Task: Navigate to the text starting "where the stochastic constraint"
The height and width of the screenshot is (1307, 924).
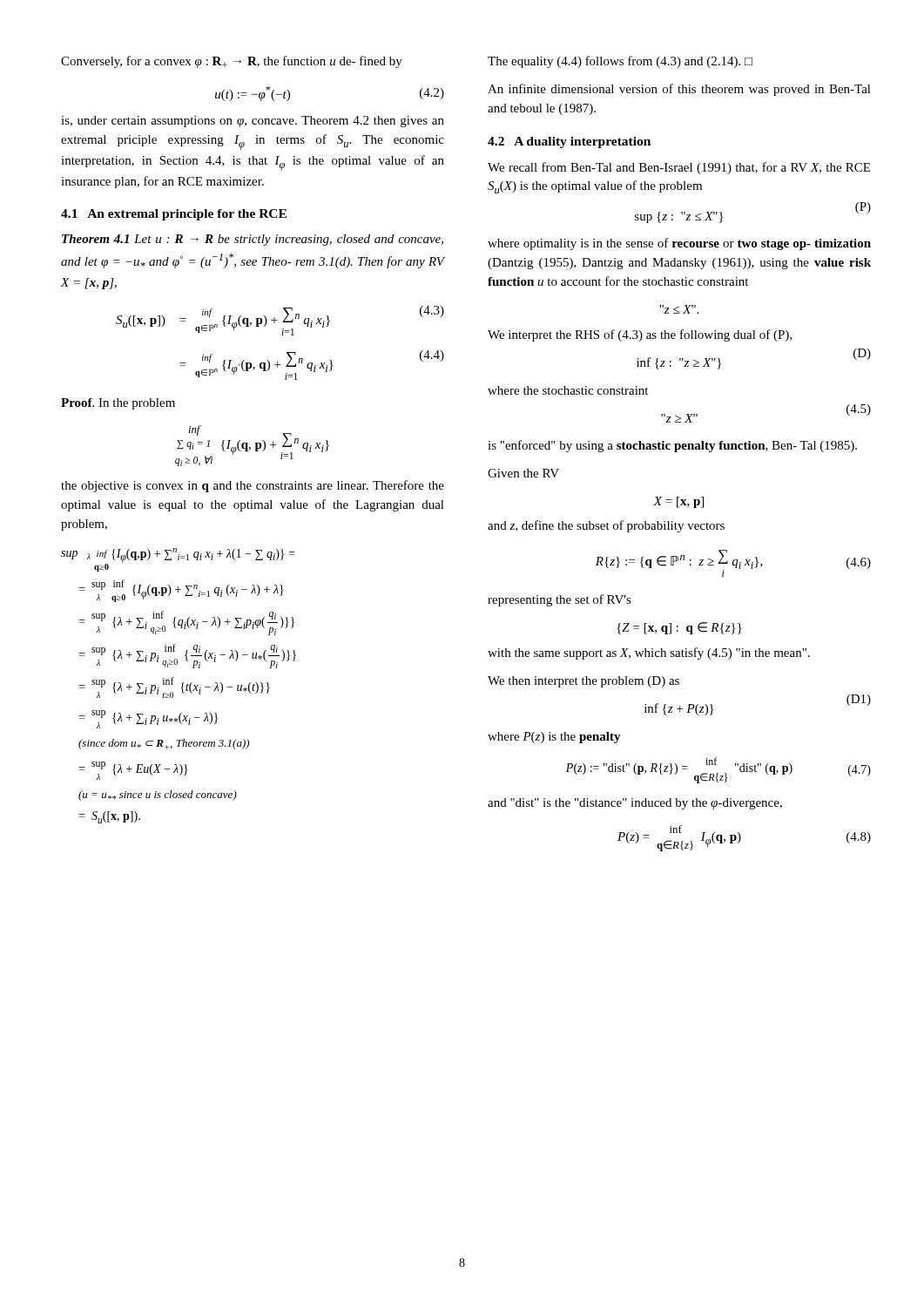Action: click(x=568, y=390)
